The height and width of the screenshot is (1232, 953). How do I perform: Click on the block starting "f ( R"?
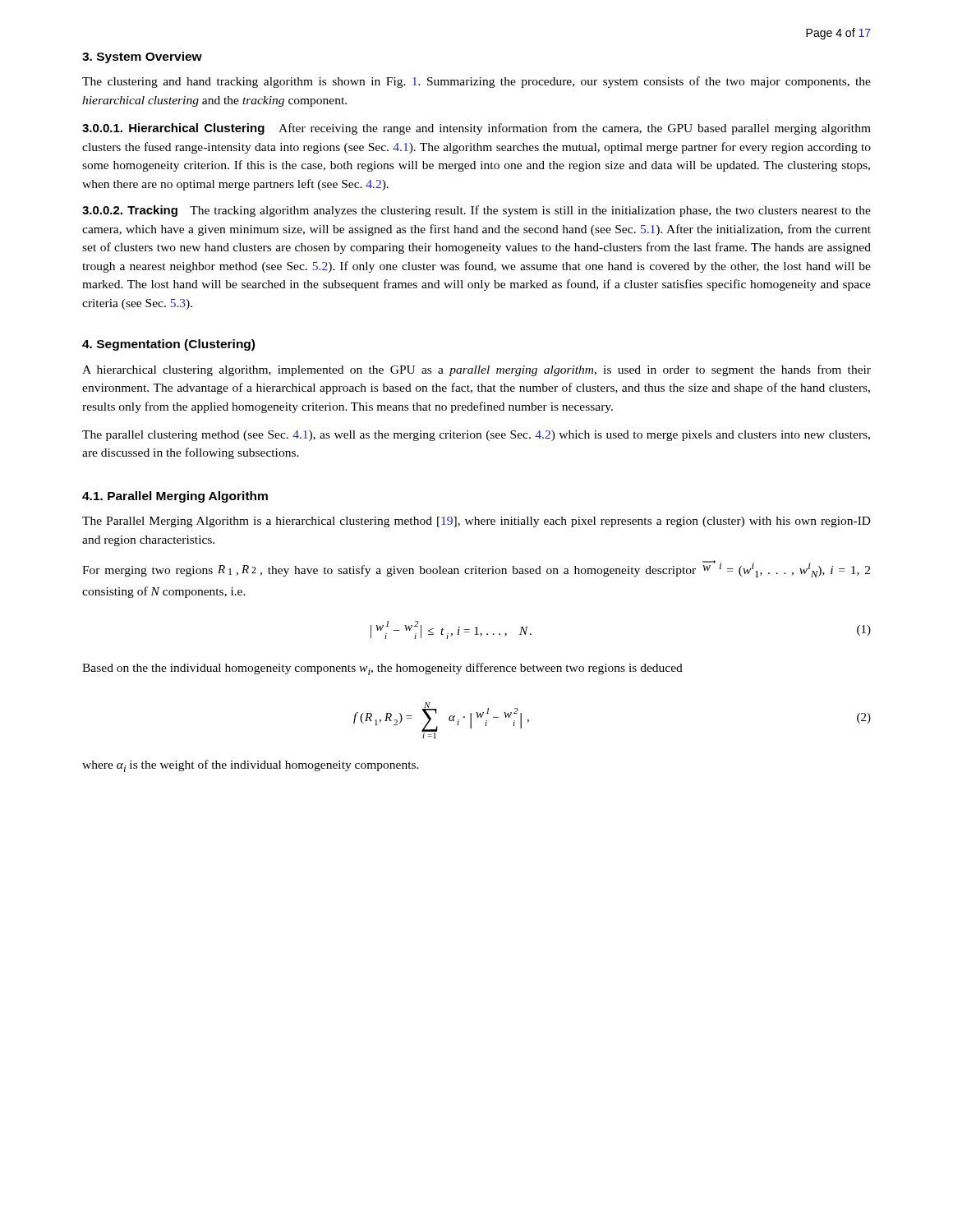coord(476,718)
